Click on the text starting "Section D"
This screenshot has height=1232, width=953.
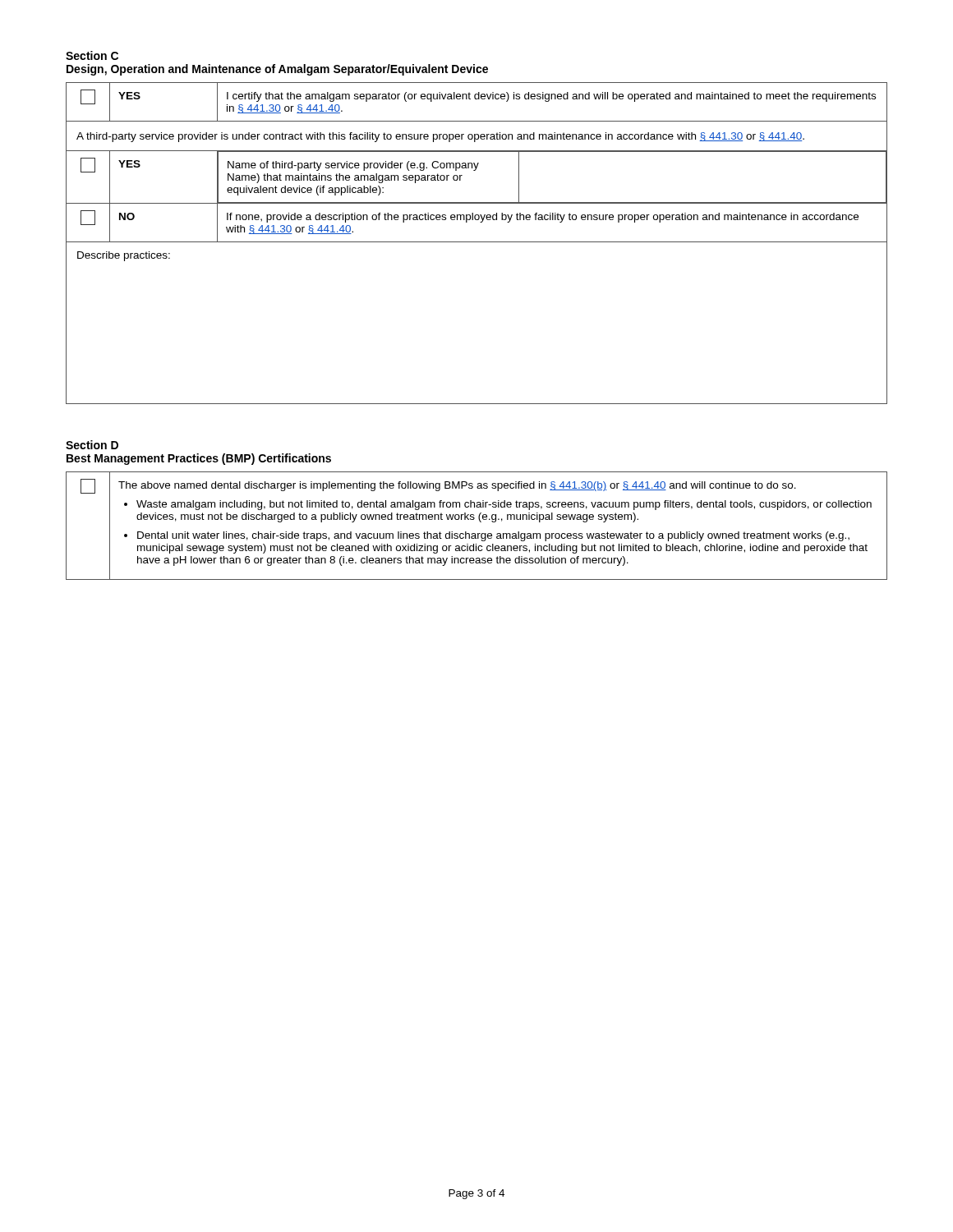pyautogui.click(x=92, y=445)
